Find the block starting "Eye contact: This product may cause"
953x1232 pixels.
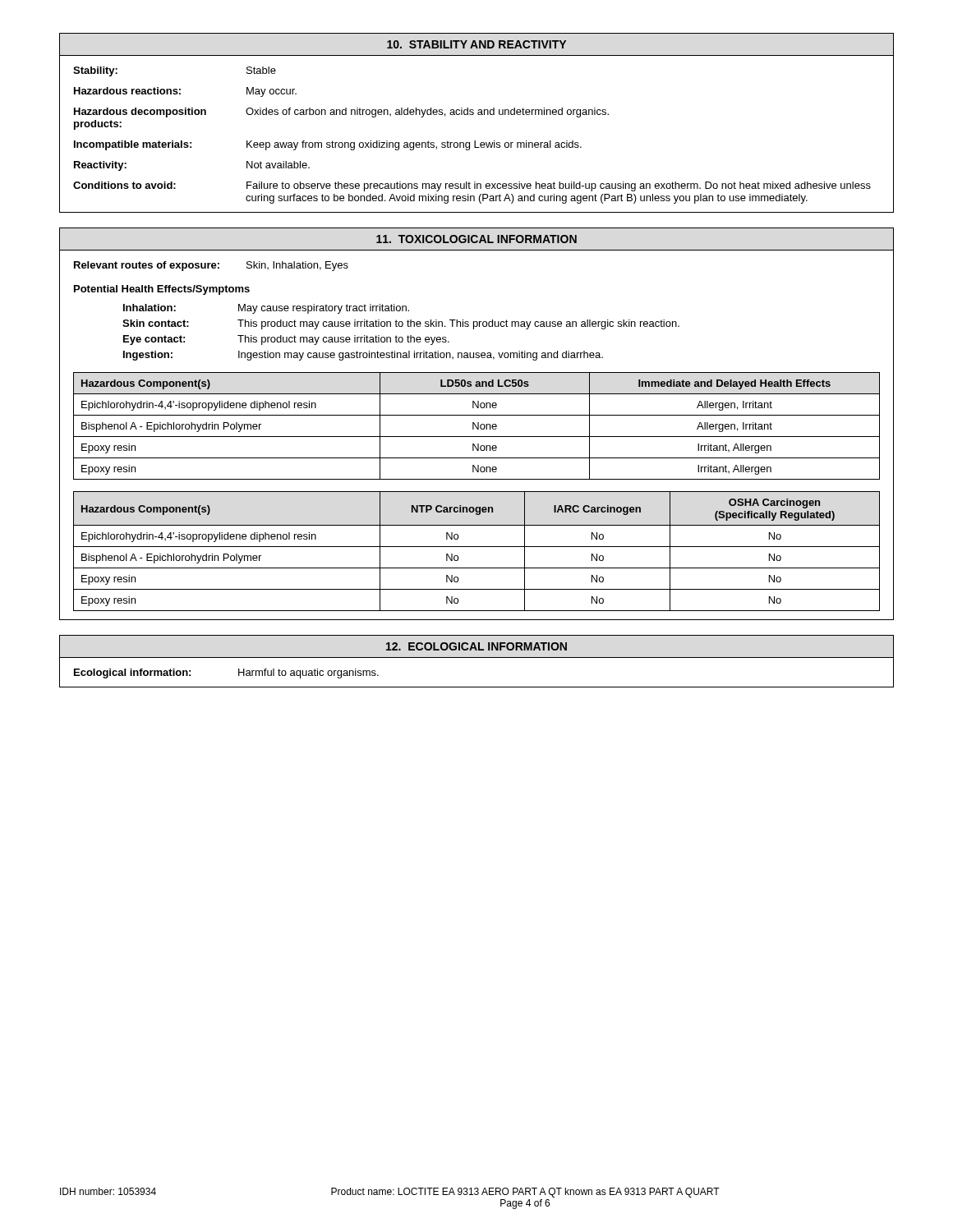286,340
